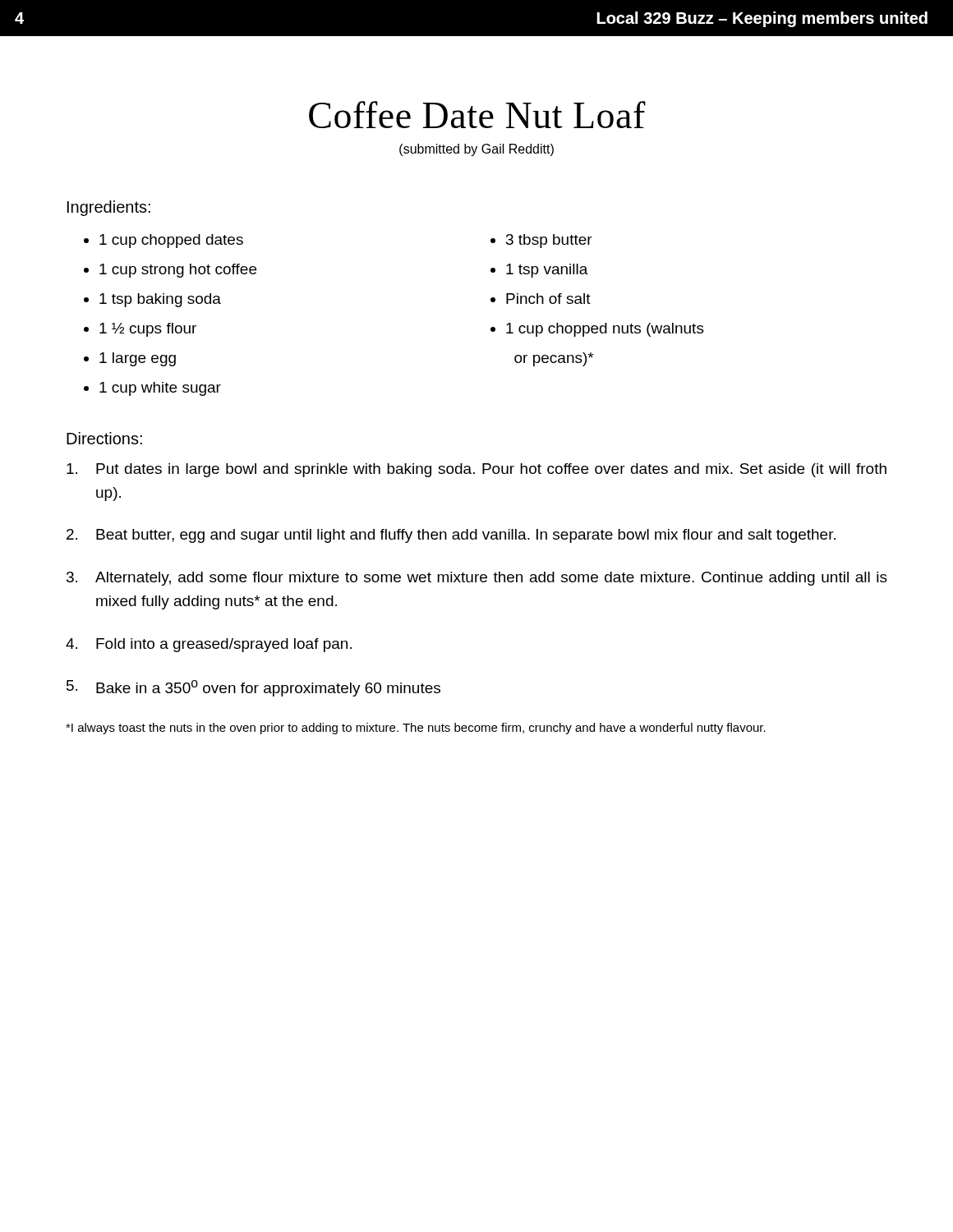Image resolution: width=953 pixels, height=1232 pixels.
Task: Locate the list item with the text "1 tsp vanilla"
Action: pos(546,269)
